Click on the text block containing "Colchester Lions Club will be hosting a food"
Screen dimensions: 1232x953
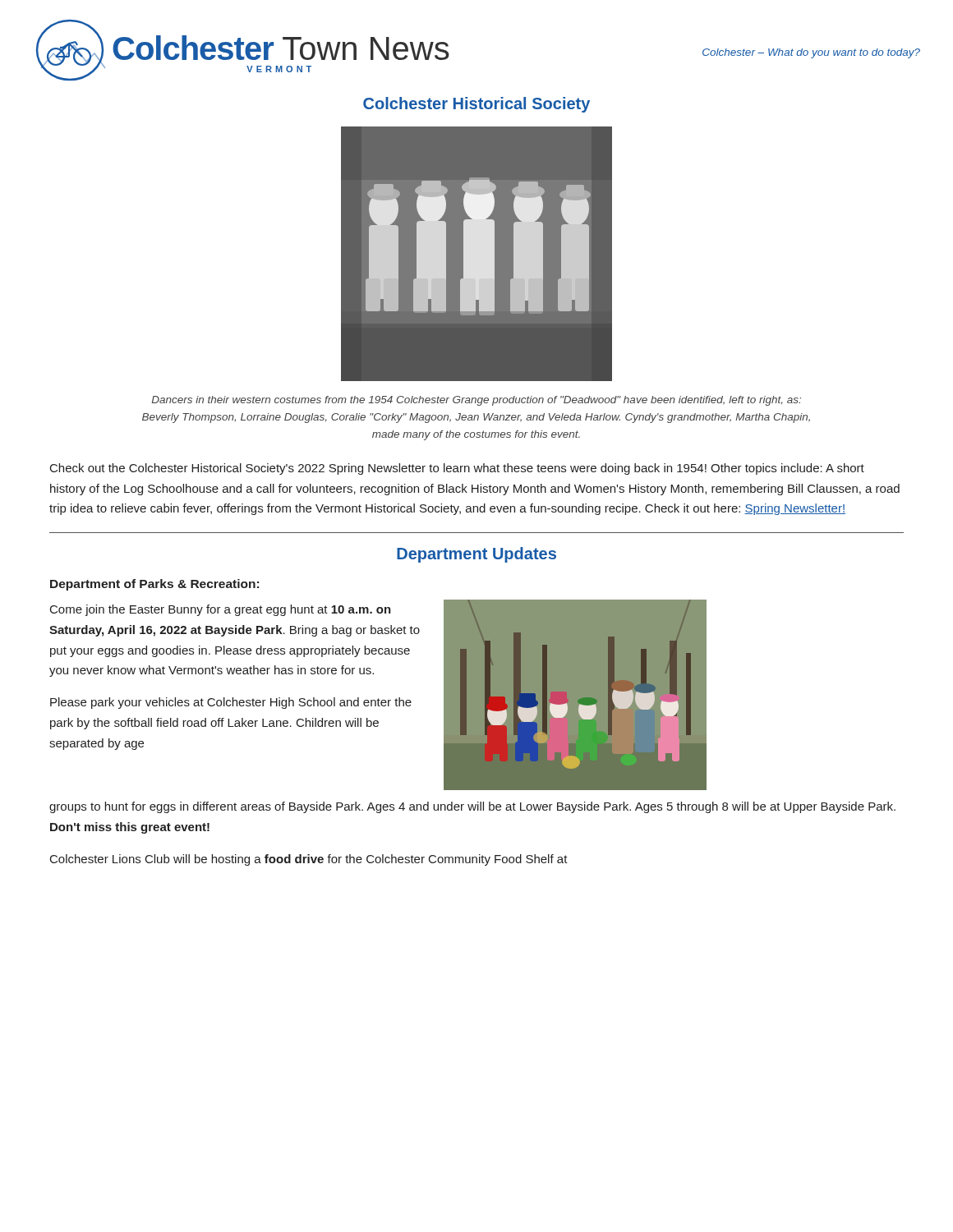click(x=308, y=858)
